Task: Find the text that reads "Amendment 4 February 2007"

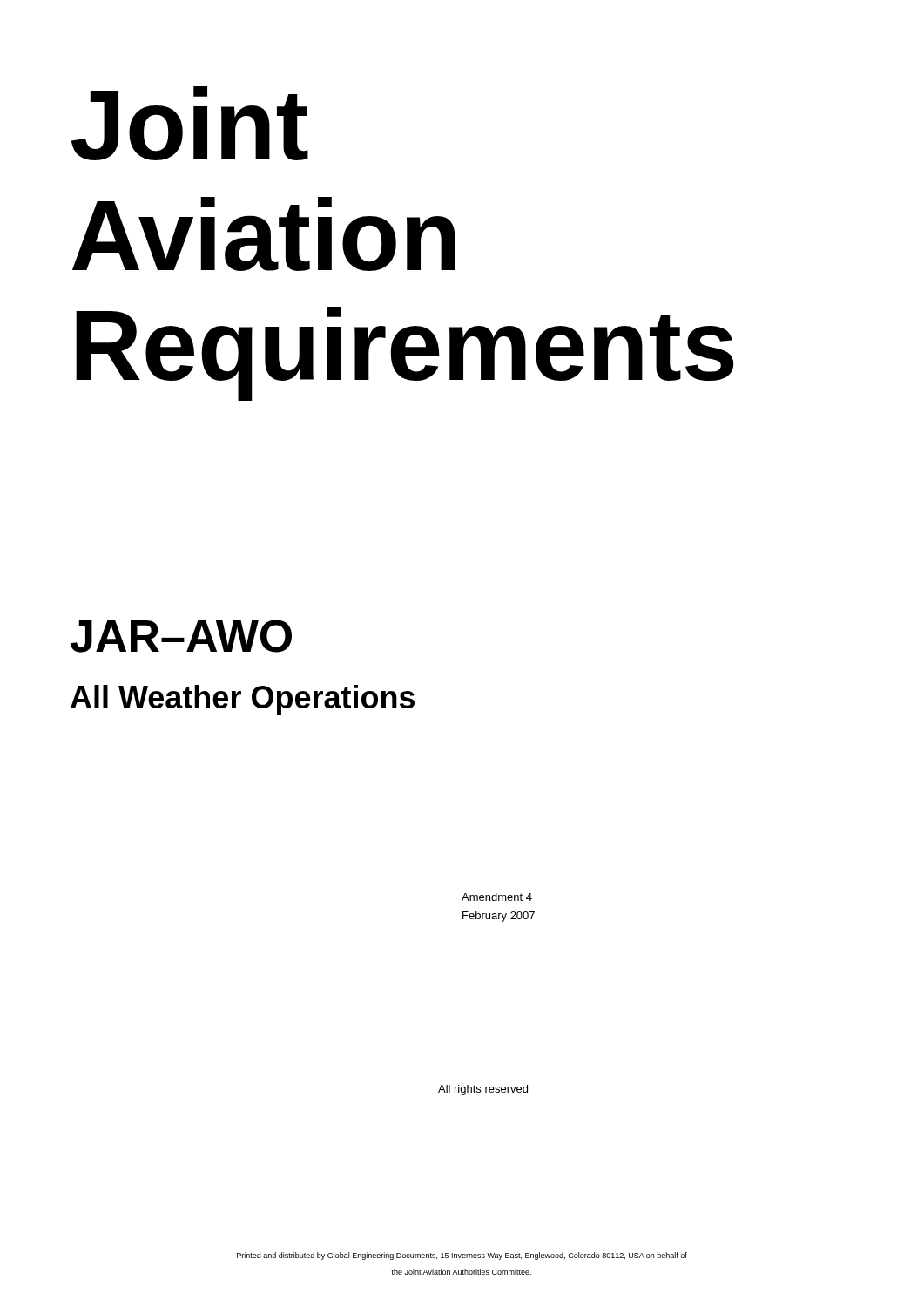Action: [x=498, y=906]
